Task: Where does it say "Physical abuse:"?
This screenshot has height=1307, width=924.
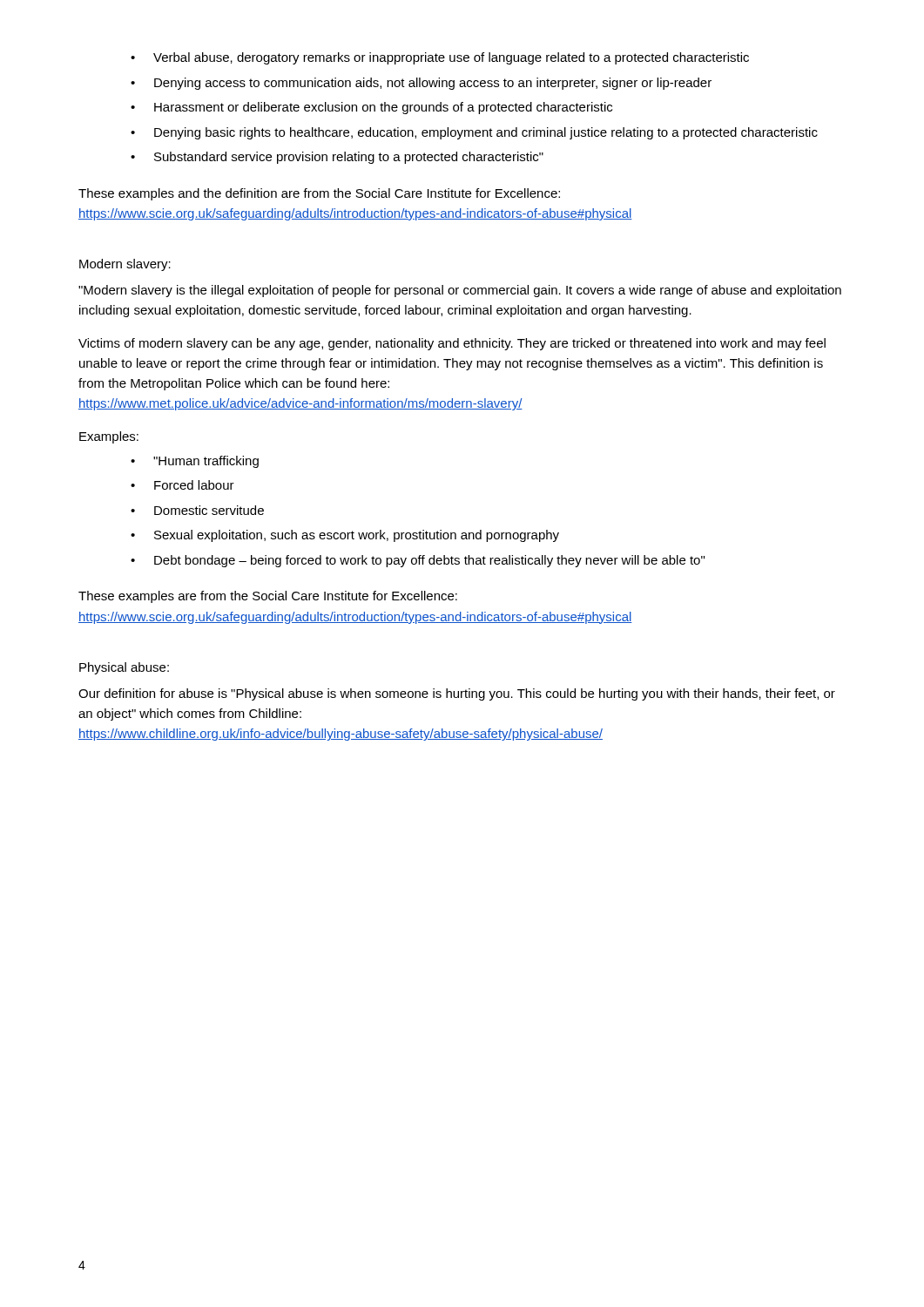Action: (124, 667)
